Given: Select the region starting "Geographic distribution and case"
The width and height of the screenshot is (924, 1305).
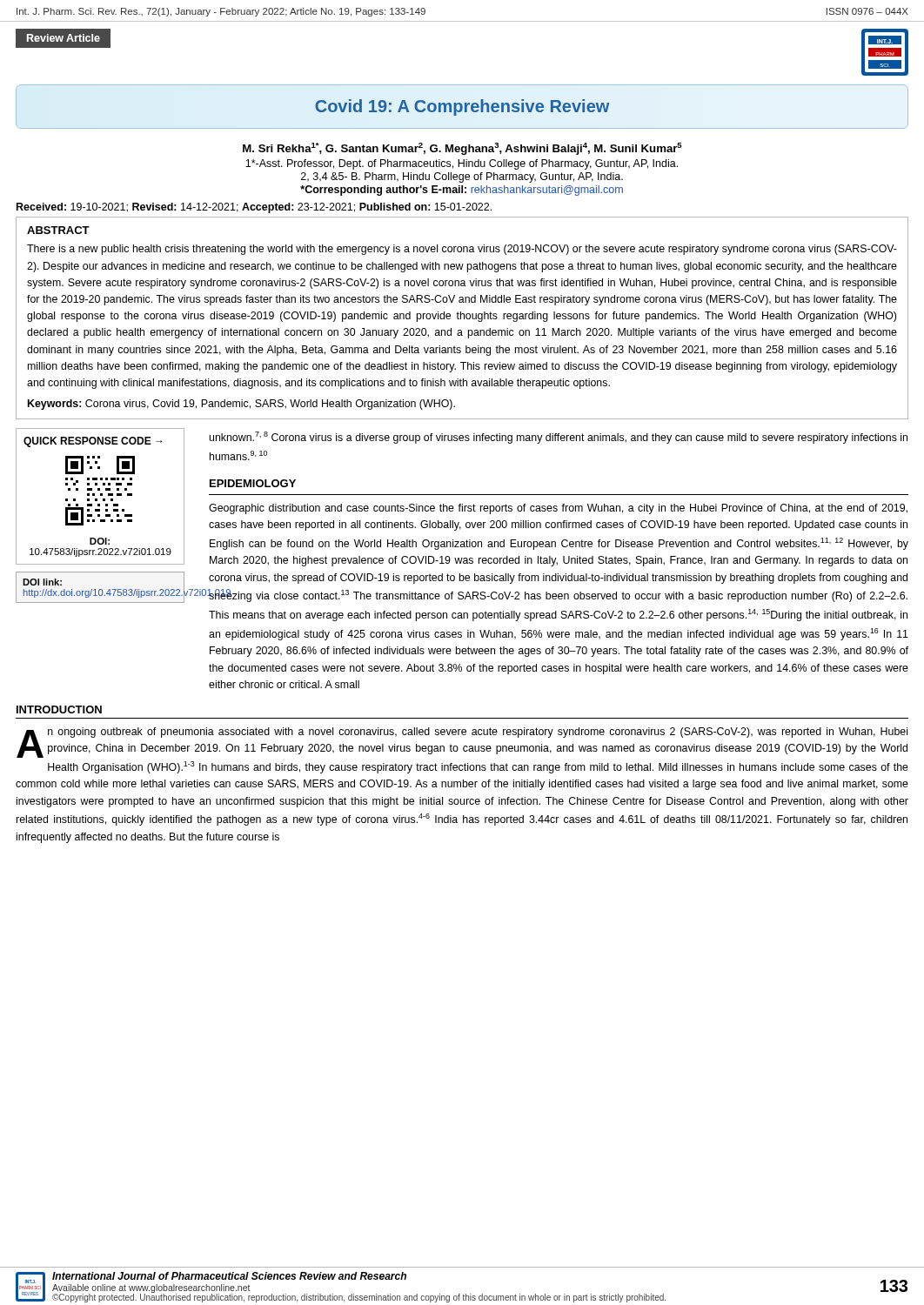Looking at the screenshot, I should (x=559, y=596).
